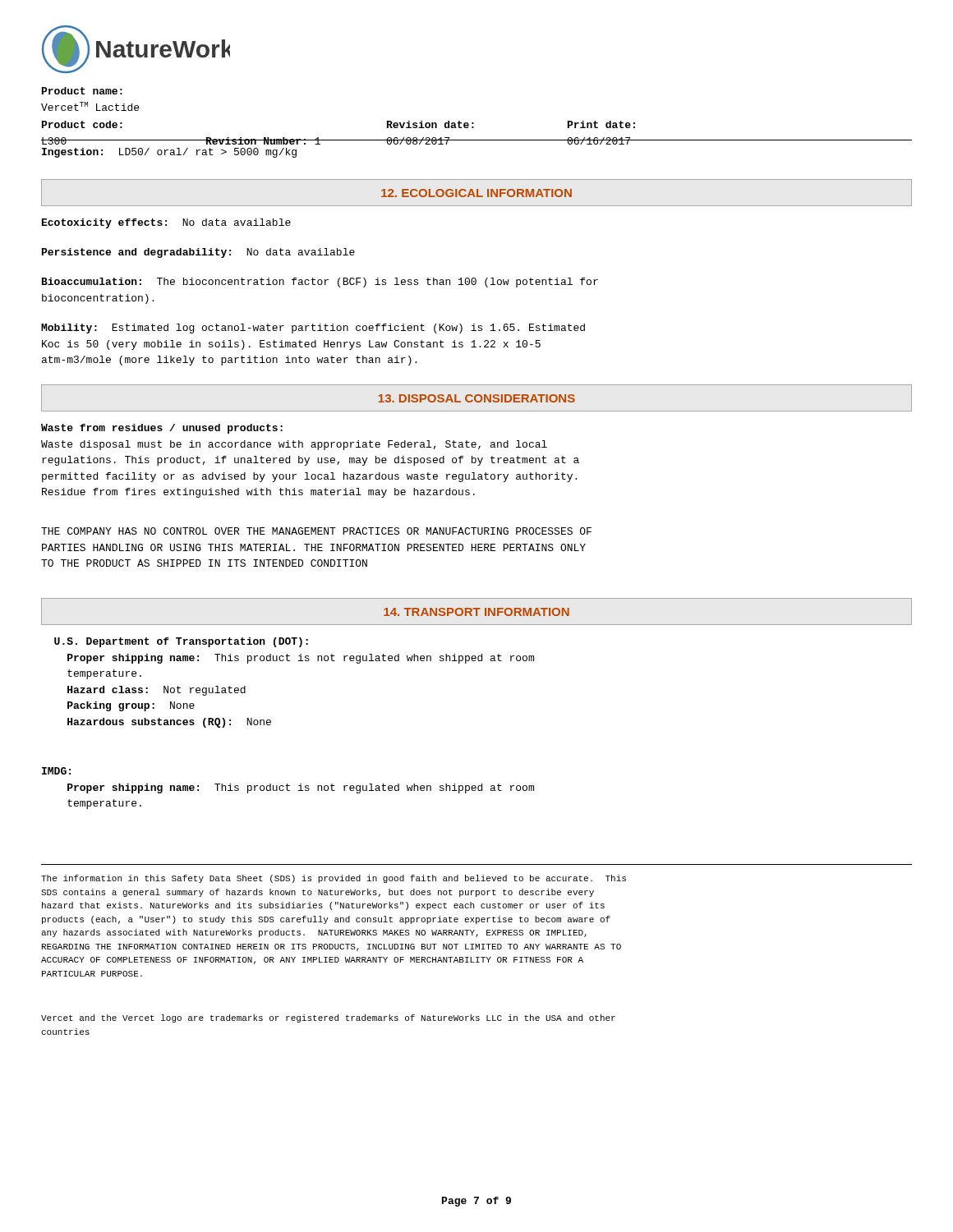Locate the text block that reads "IMDG: Proper shipping name: This product is not"
This screenshot has width=953, height=1232.
point(288,788)
